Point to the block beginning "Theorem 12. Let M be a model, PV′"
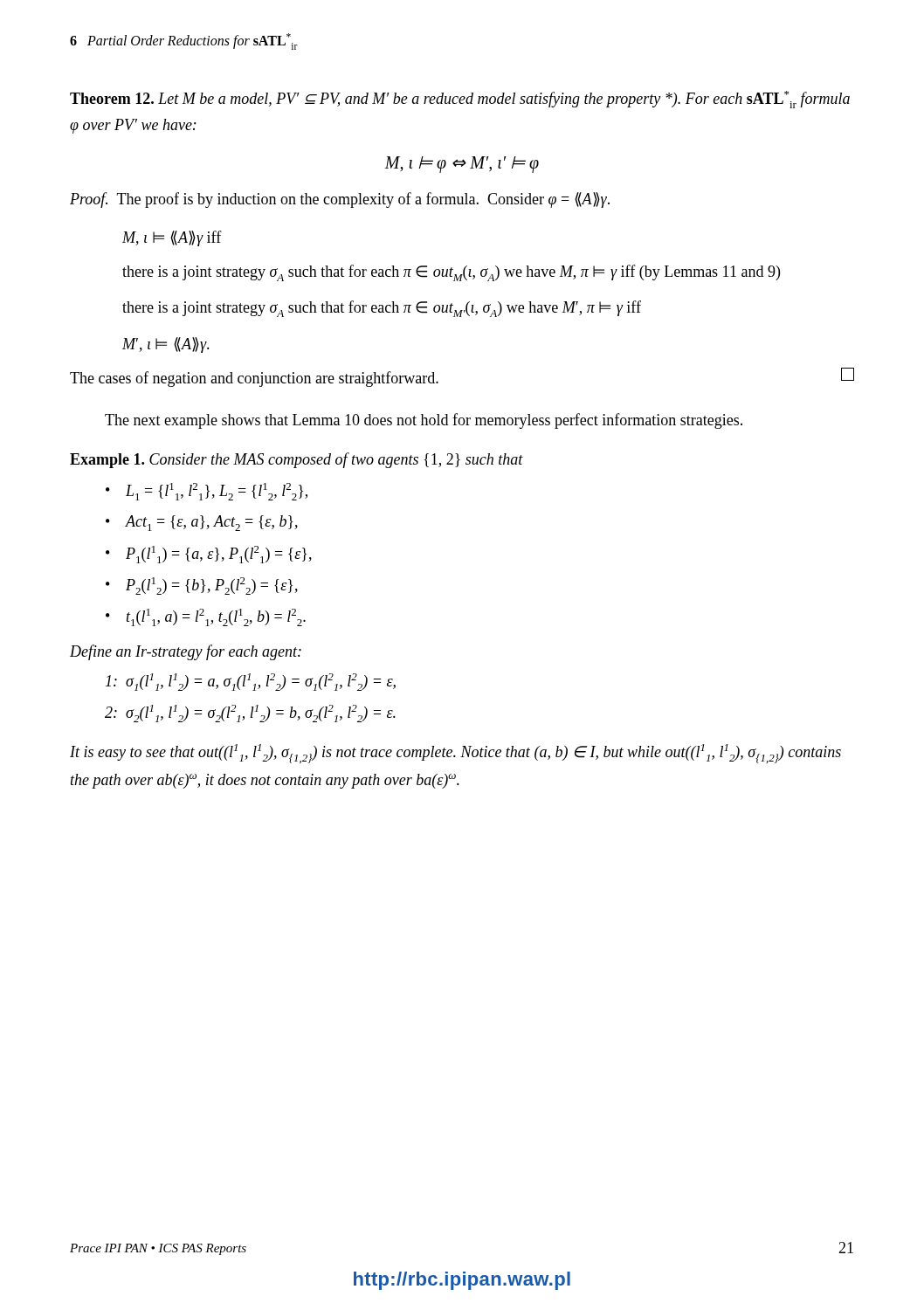Image resolution: width=924 pixels, height=1310 pixels. pyautogui.click(x=460, y=110)
